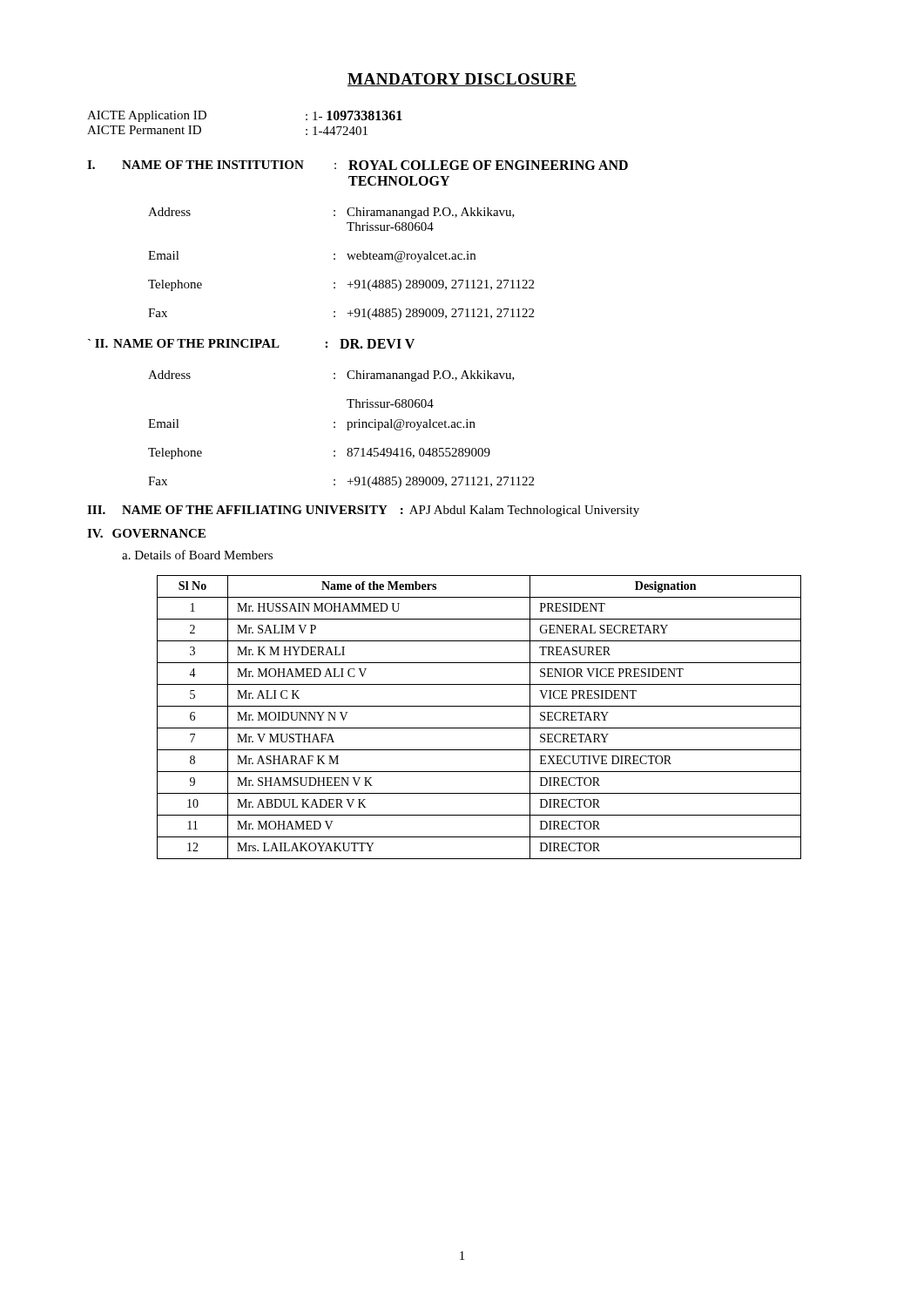Click on the section header that says "I. NAME OF THE INSTITUTION : ROYAL COLLEGE"
Image resolution: width=924 pixels, height=1307 pixels.
tap(462, 173)
